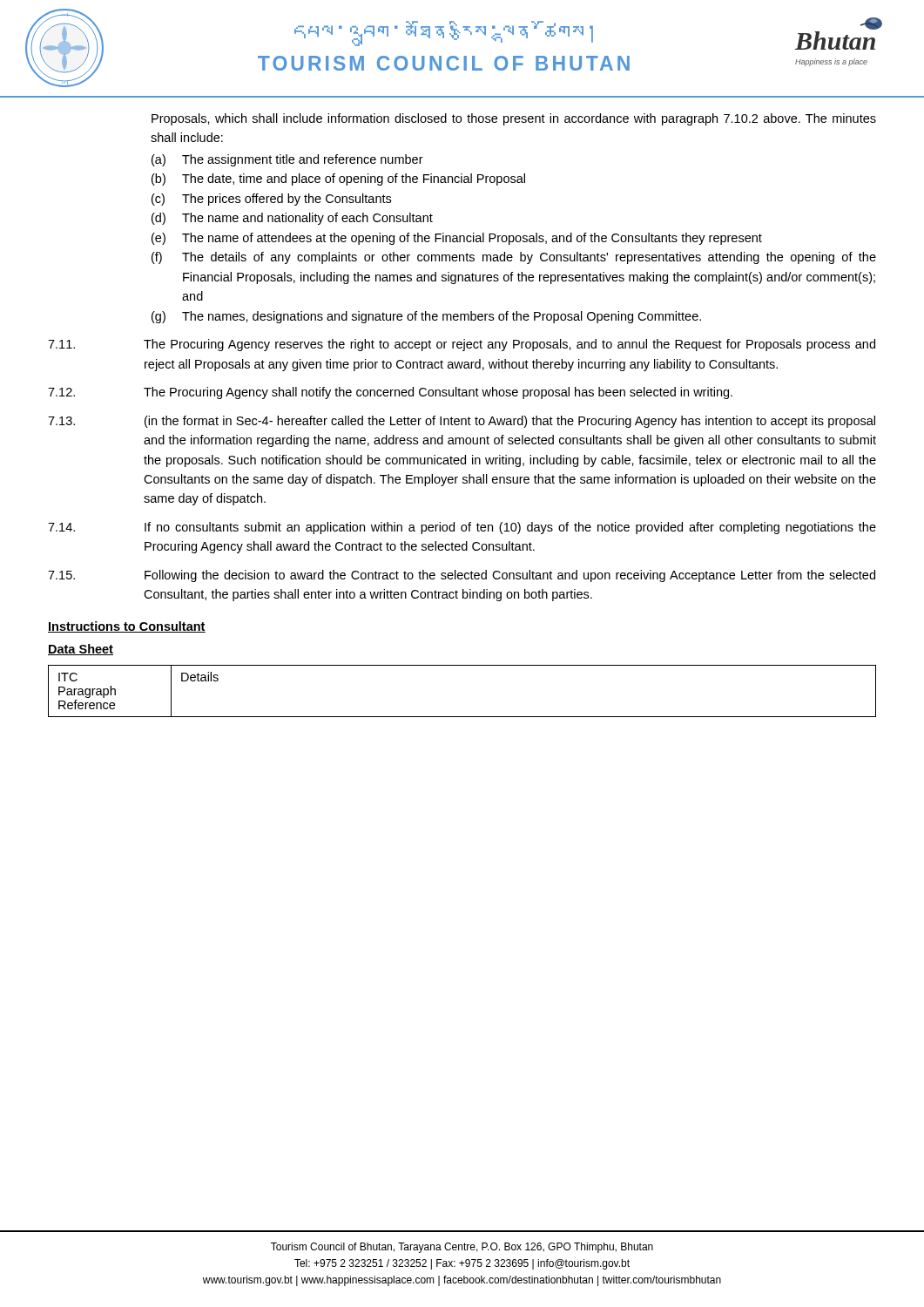Locate the text block with the text "11. The Procuring Agency"

[462, 354]
